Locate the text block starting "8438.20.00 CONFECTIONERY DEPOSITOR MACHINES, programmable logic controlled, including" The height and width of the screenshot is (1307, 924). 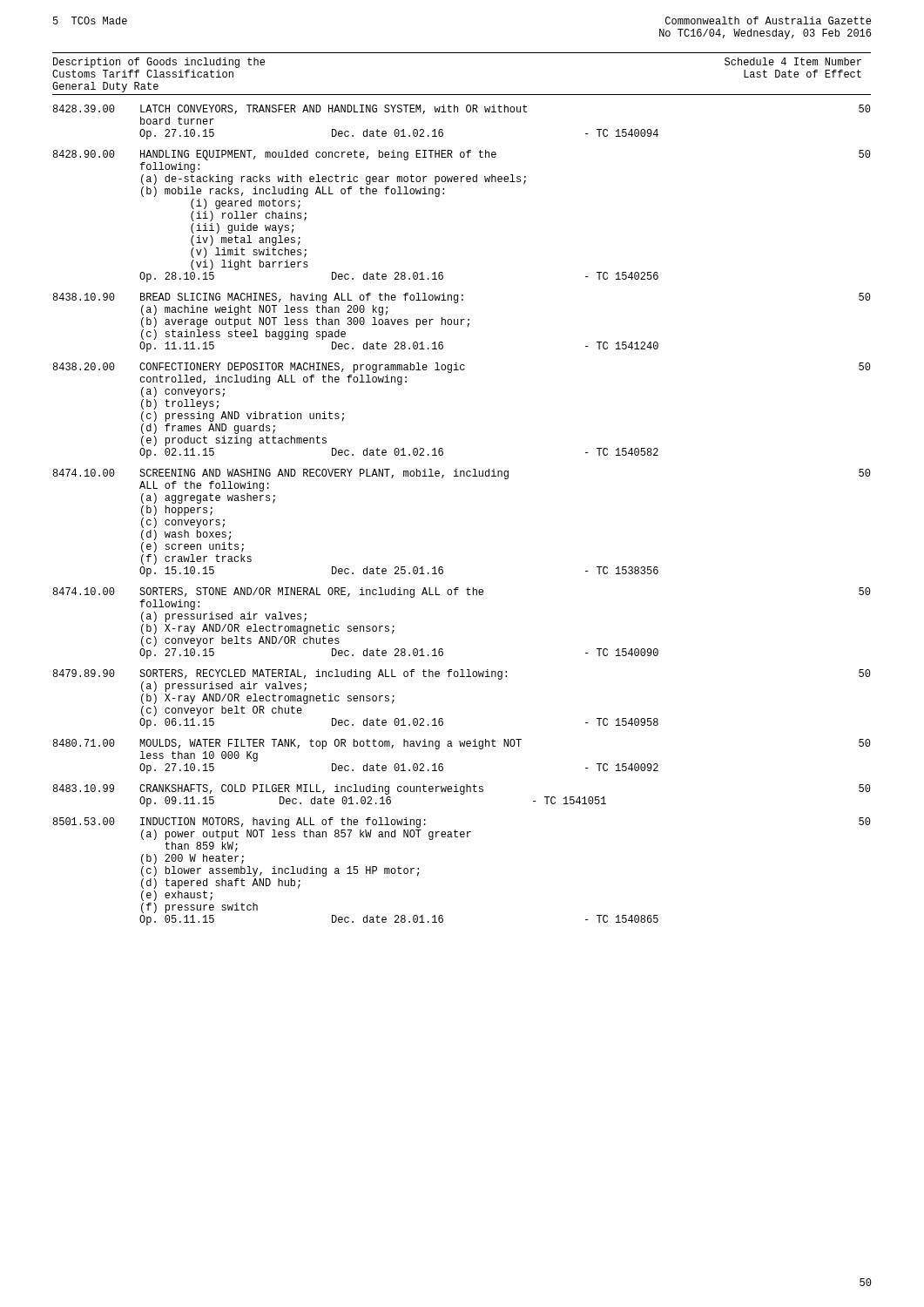[462, 368]
